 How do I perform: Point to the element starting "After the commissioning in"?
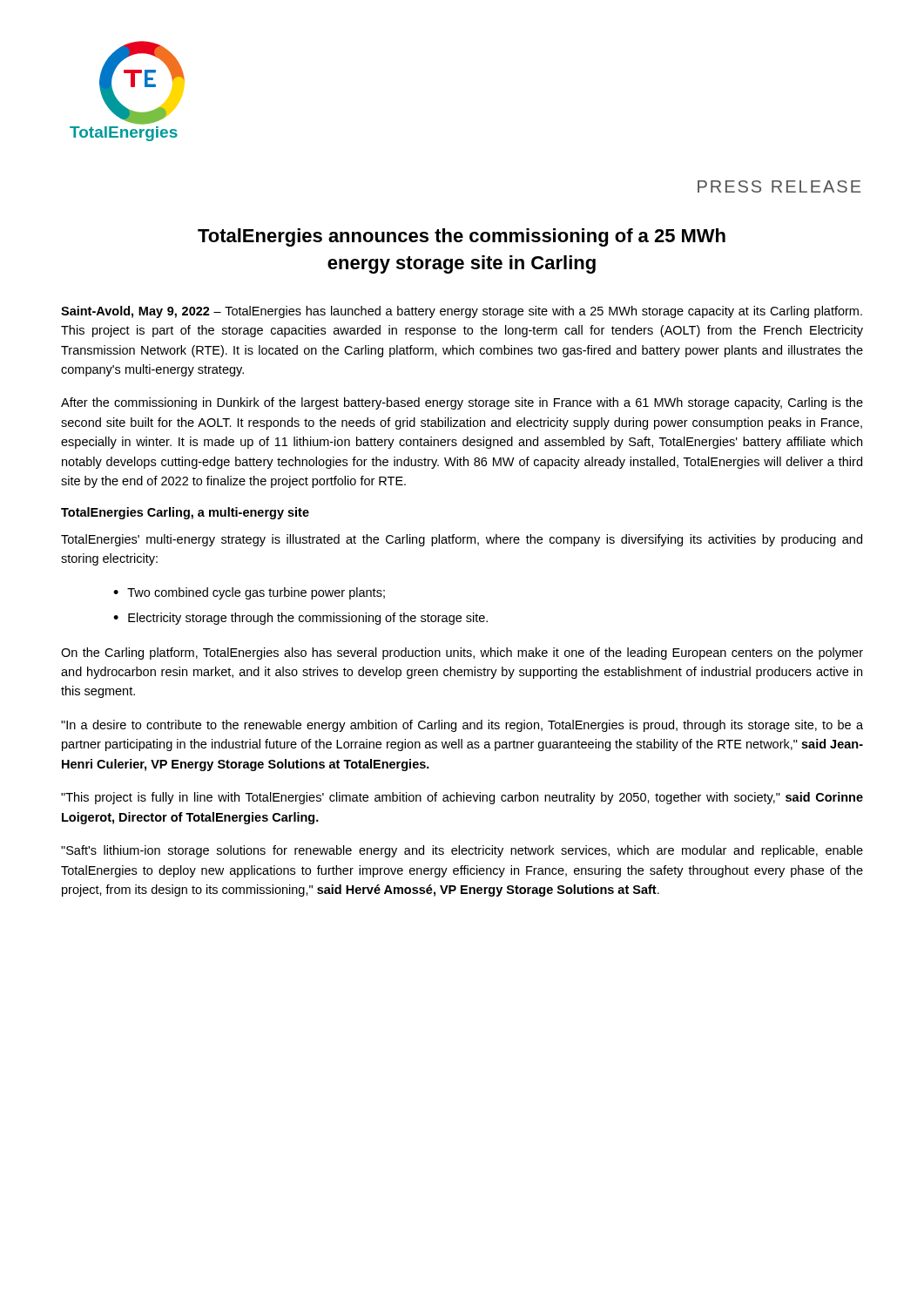(x=462, y=442)
